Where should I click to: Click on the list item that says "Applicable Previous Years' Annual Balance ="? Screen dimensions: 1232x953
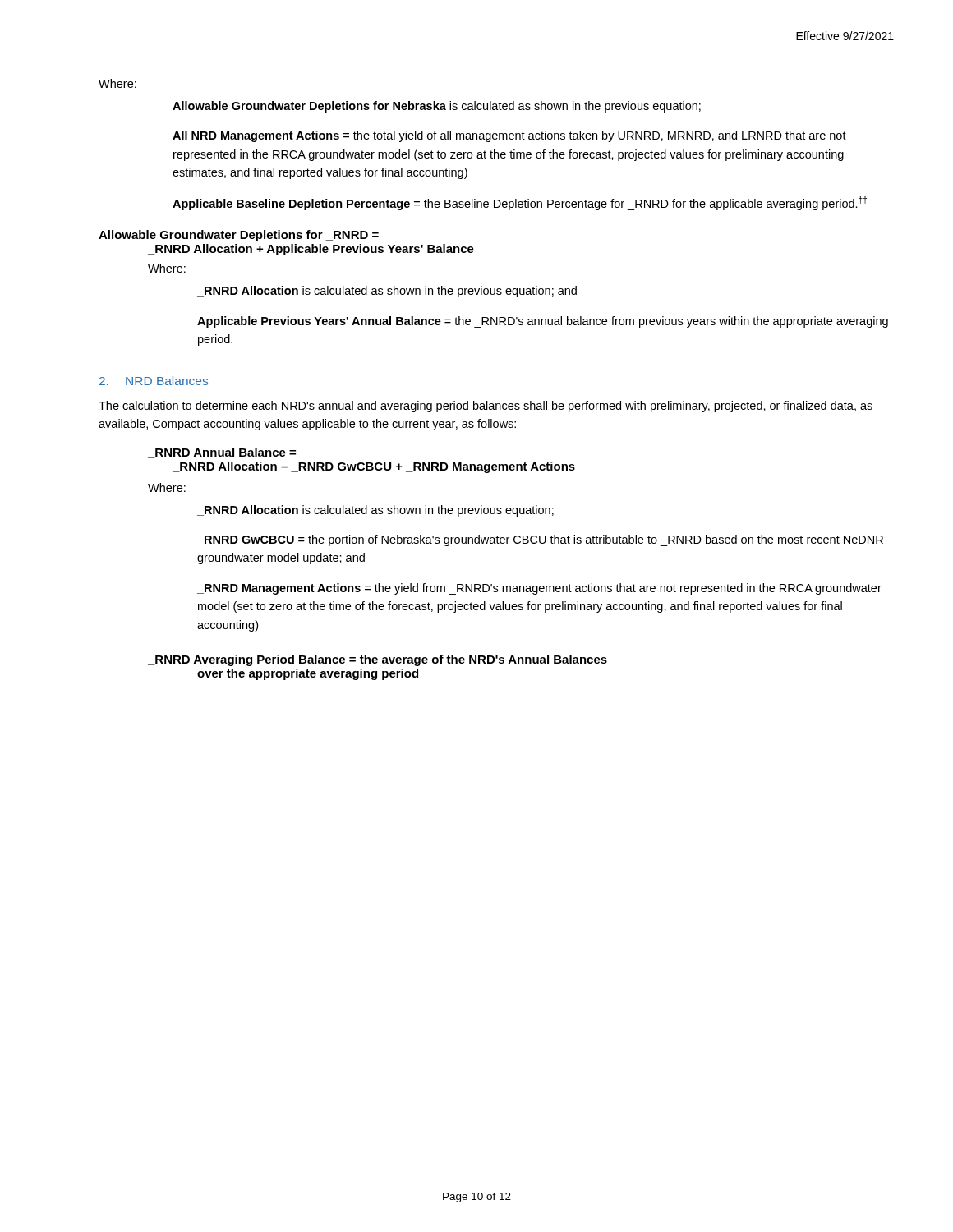(x=543, y=330)
